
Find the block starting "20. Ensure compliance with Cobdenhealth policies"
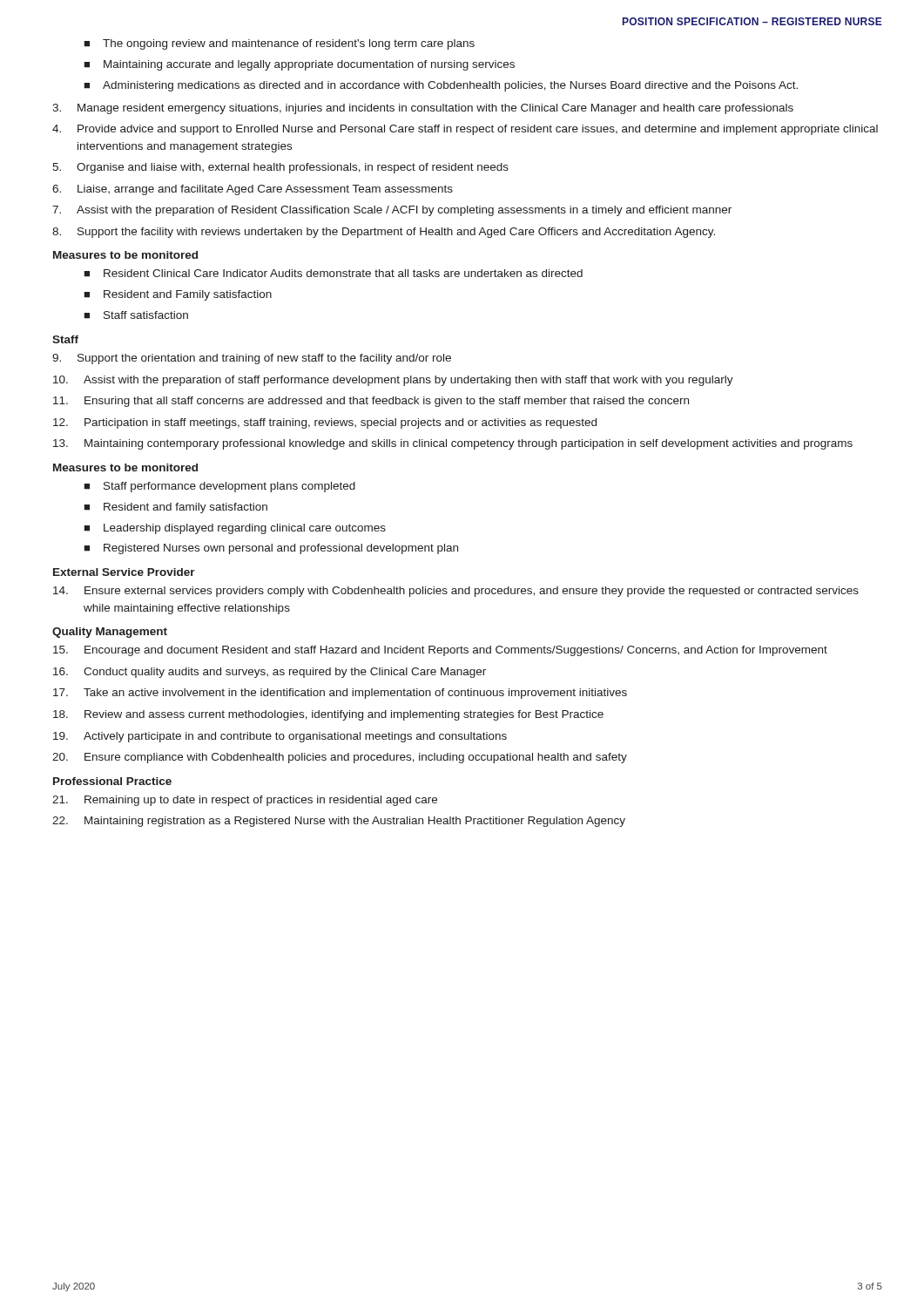467,757
